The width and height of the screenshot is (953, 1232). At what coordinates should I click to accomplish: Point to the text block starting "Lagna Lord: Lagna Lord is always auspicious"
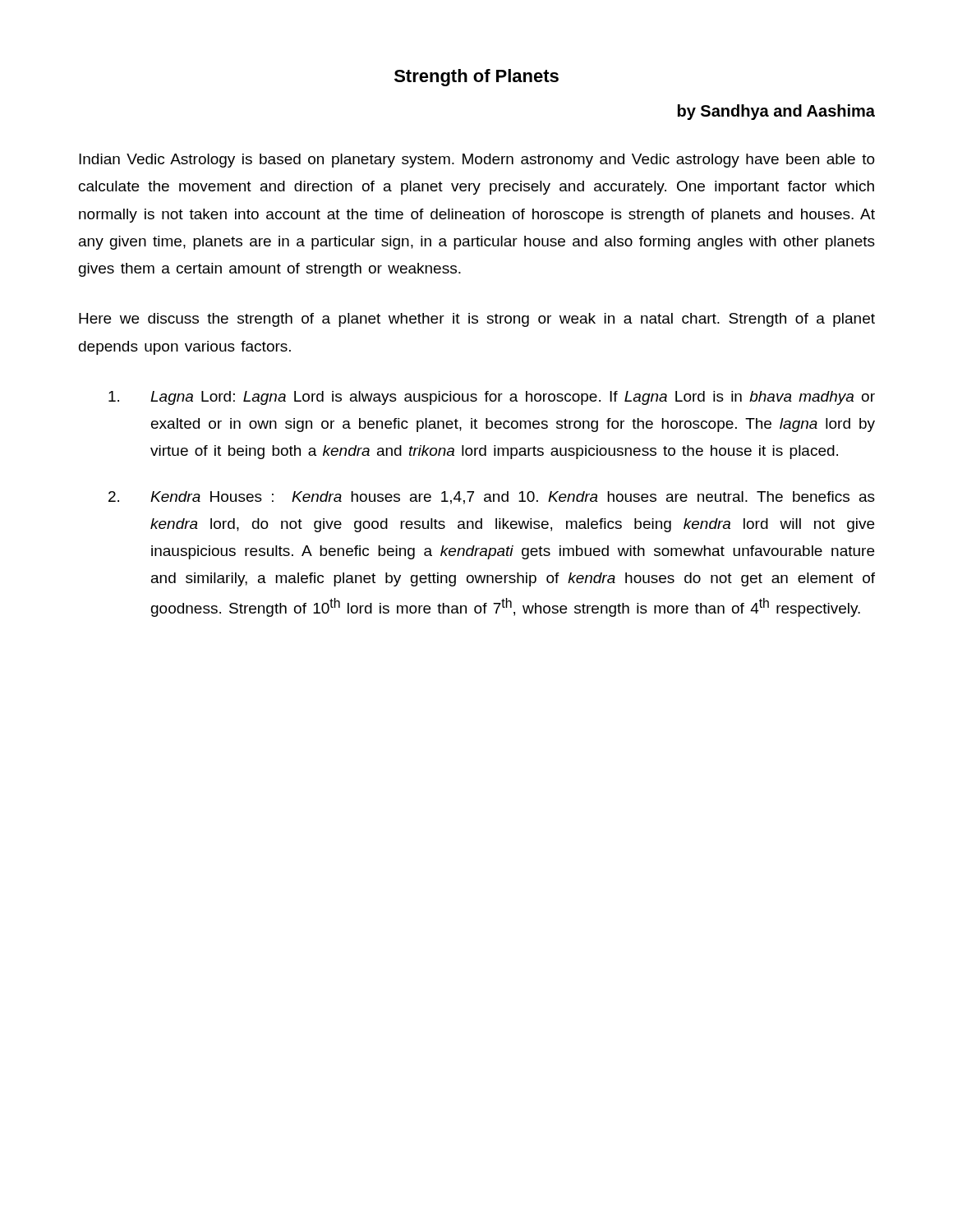coord(476,424)
